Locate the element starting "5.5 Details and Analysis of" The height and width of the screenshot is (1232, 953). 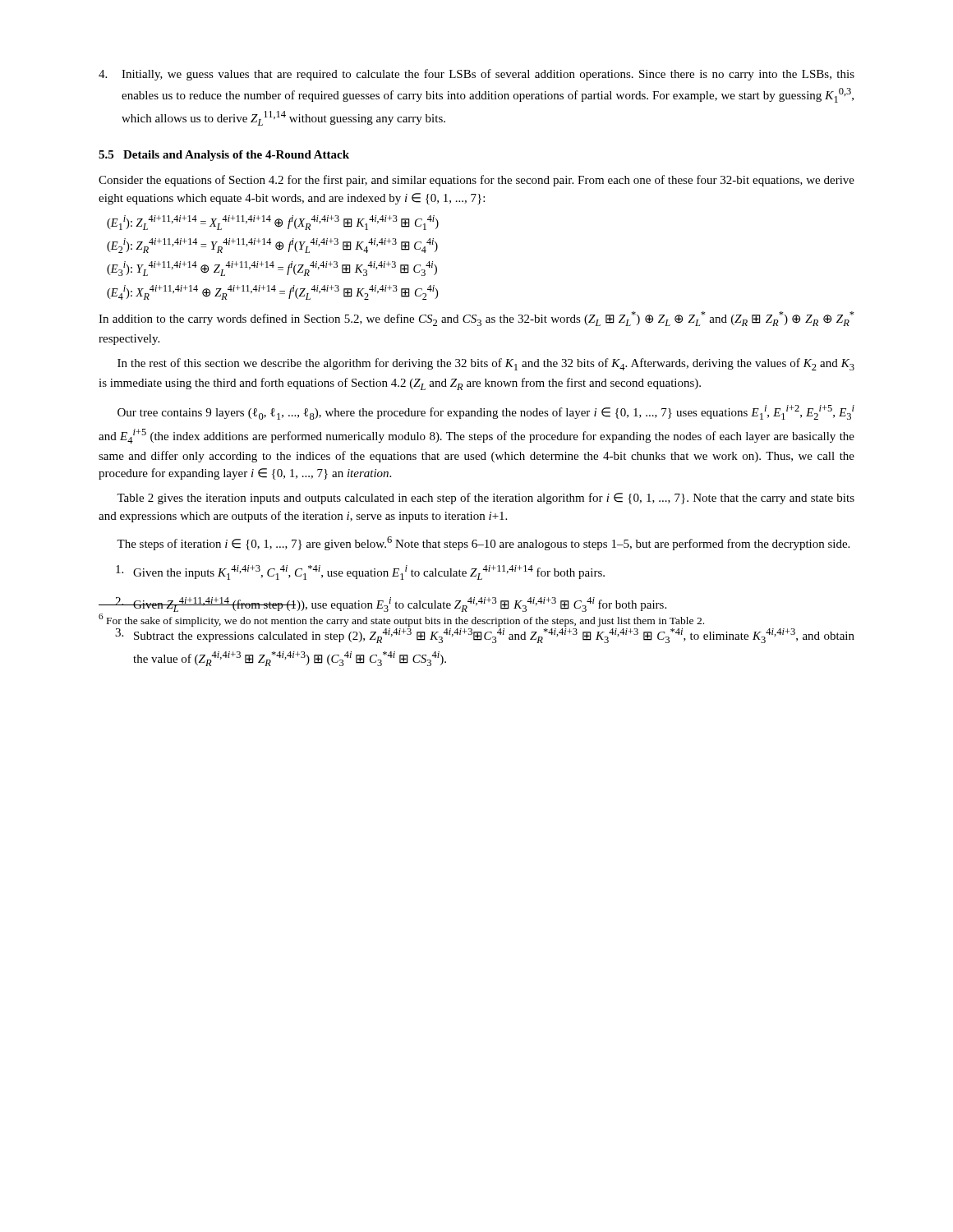click(x=224, y=154)
